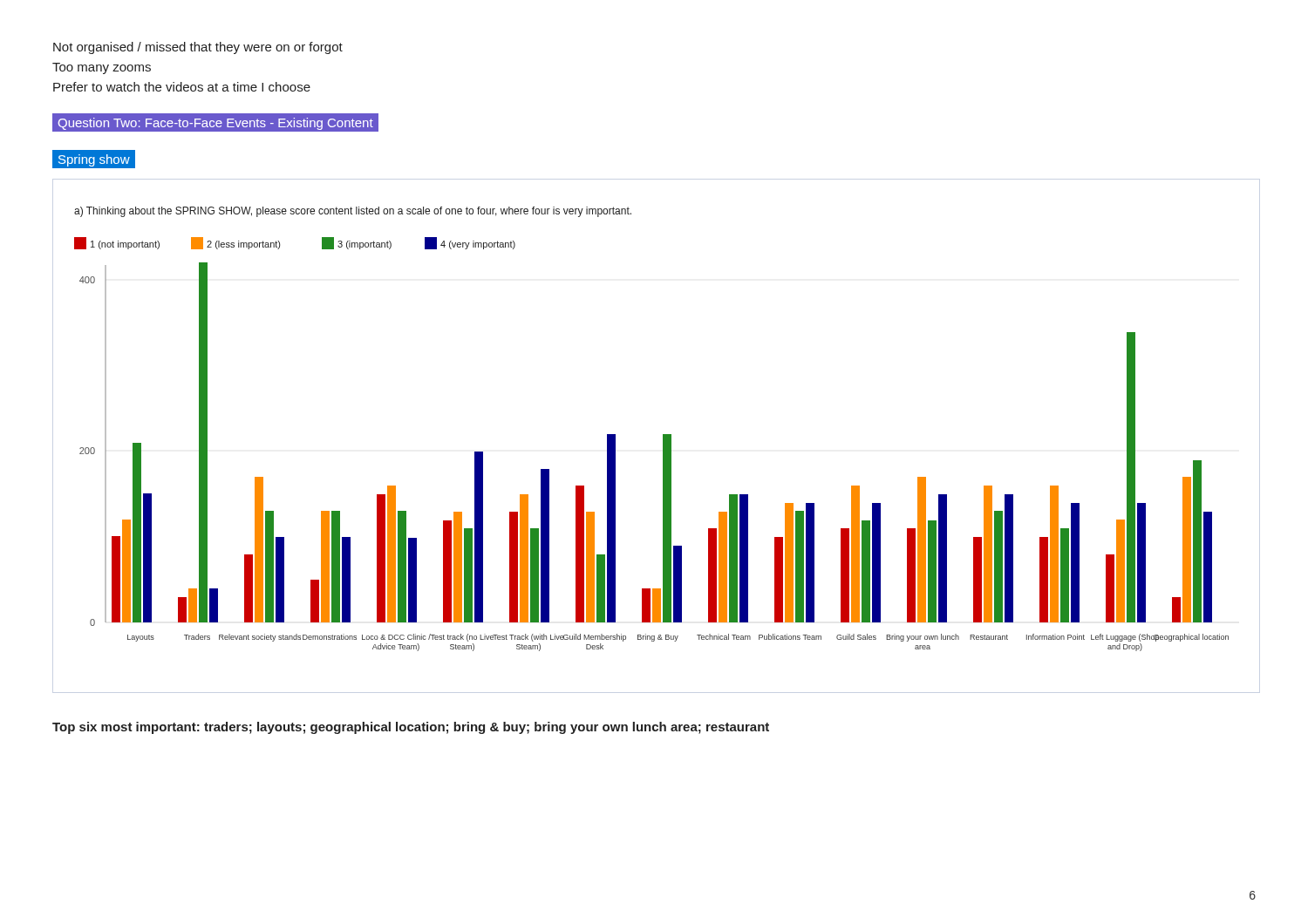Locate the list item that reads "Too many zooms"
Viewport: 1308px width, 924px height.
[102, 67]
